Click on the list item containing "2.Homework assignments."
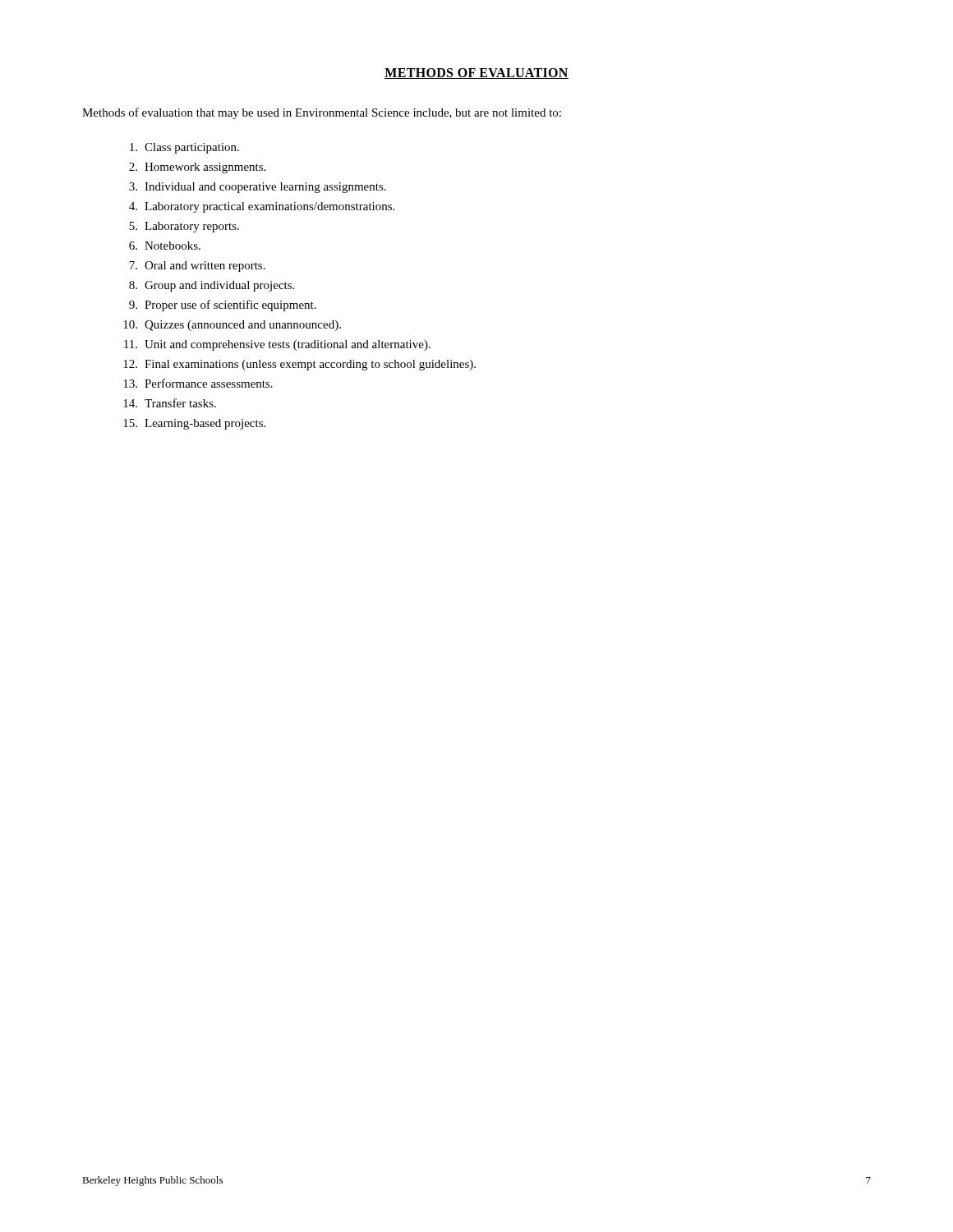This screenshot has width=953, height=1232. coord(191,166)
